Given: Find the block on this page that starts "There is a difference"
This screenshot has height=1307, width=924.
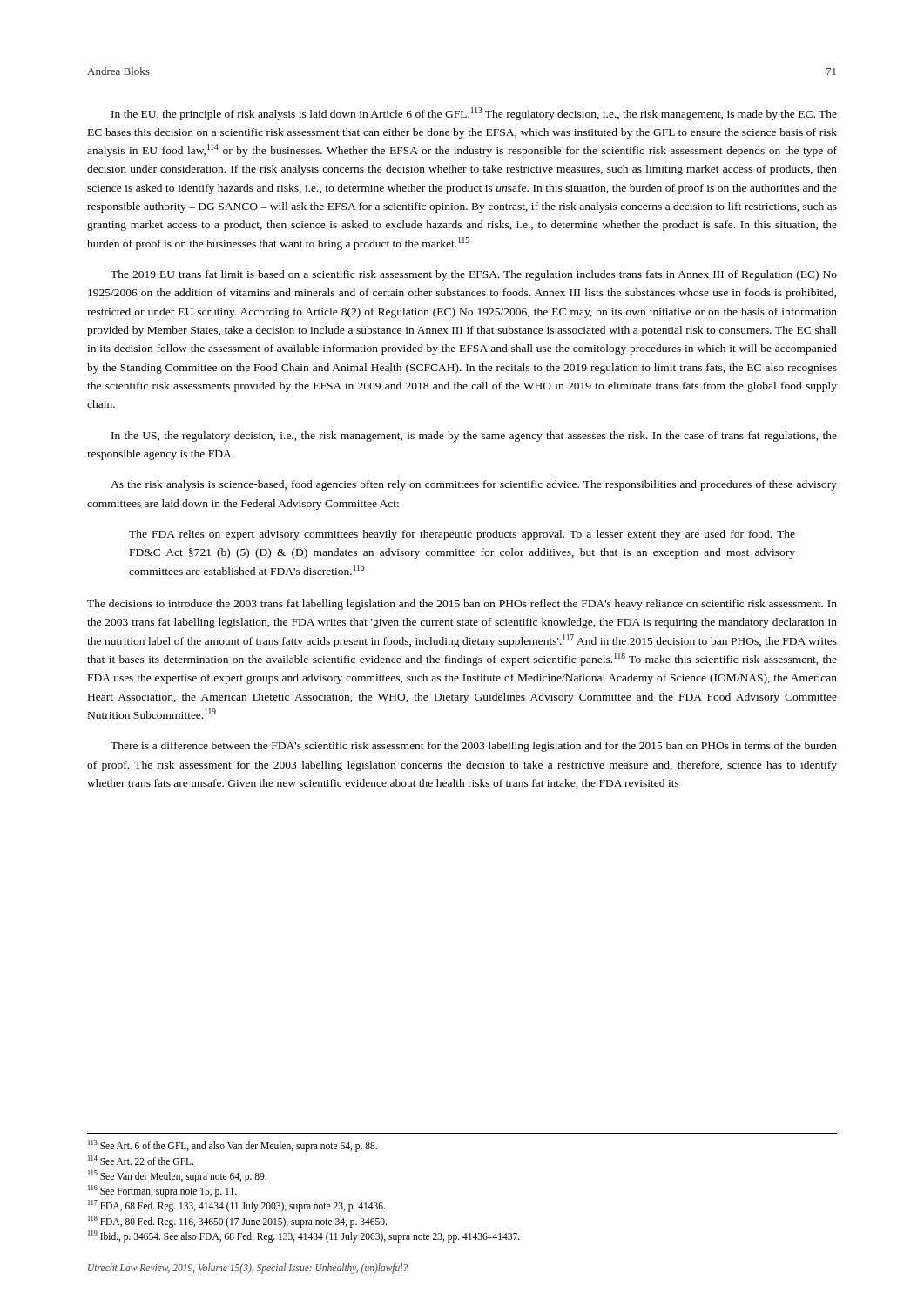Looking at the screenshot, I should click(462, 764).
